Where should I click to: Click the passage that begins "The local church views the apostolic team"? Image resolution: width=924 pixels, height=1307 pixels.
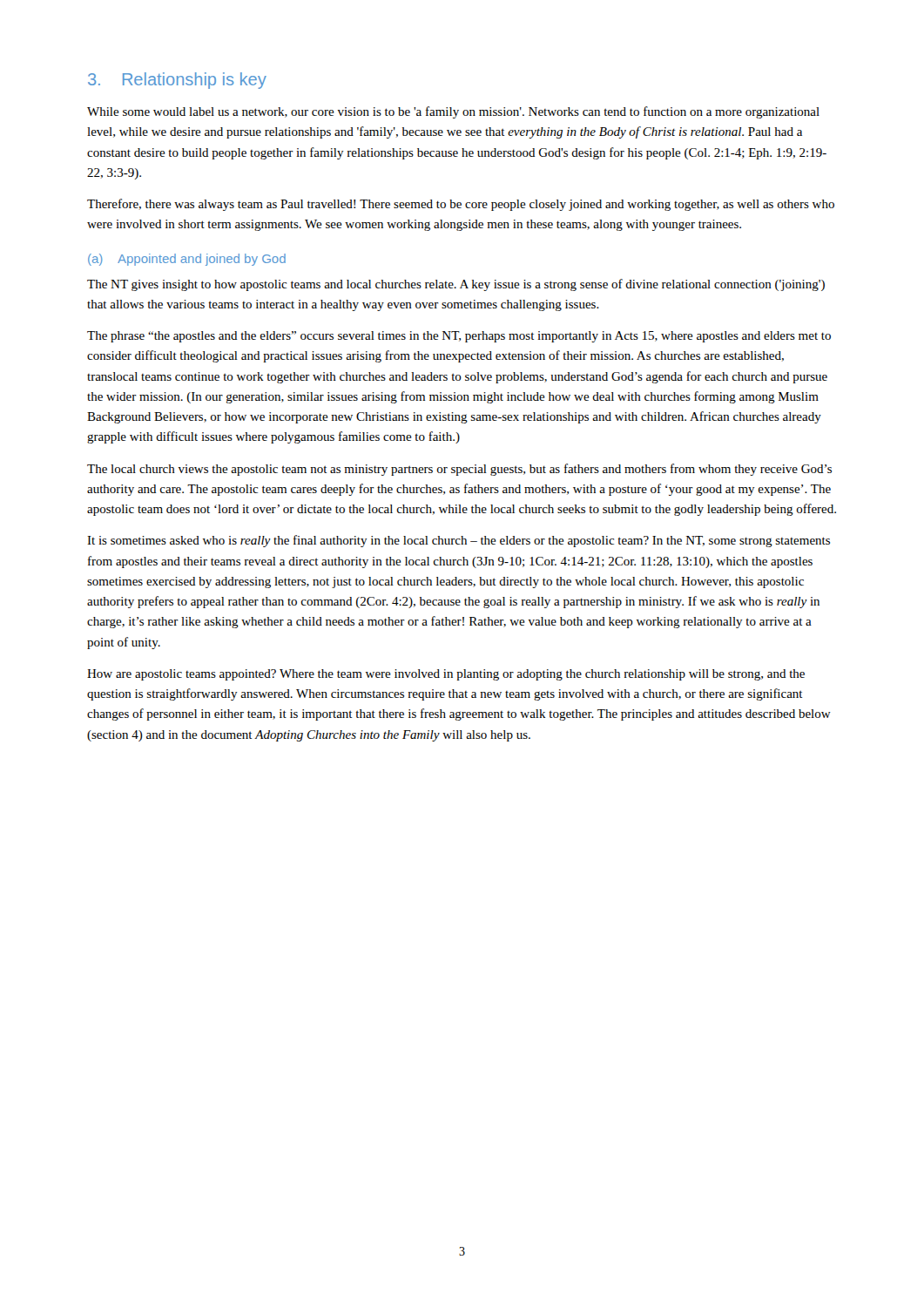[462, 489]
